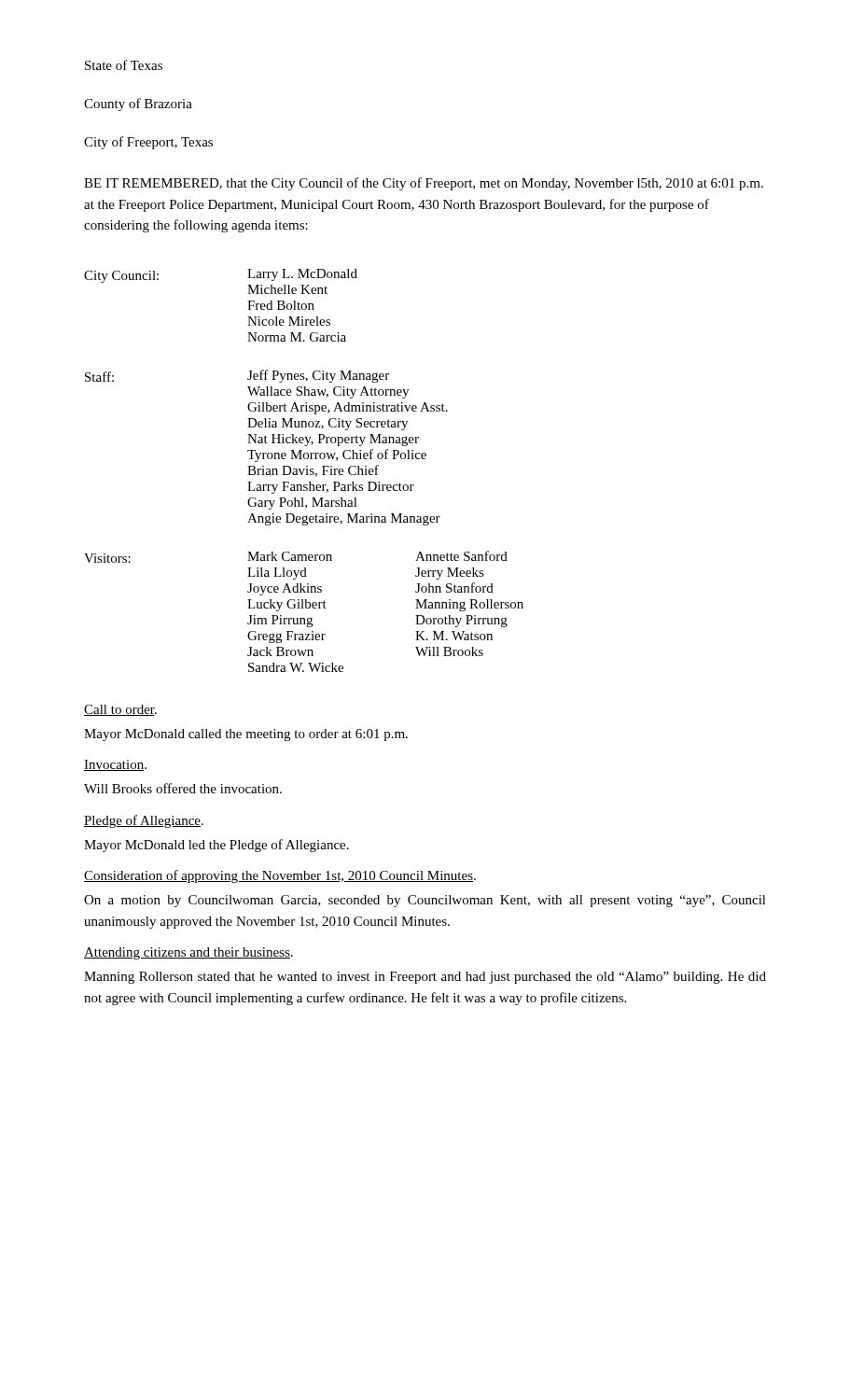Select the text starting "Pledge of Allegiance."
This screenshot has height=1400, width=850.
(144, 820)
